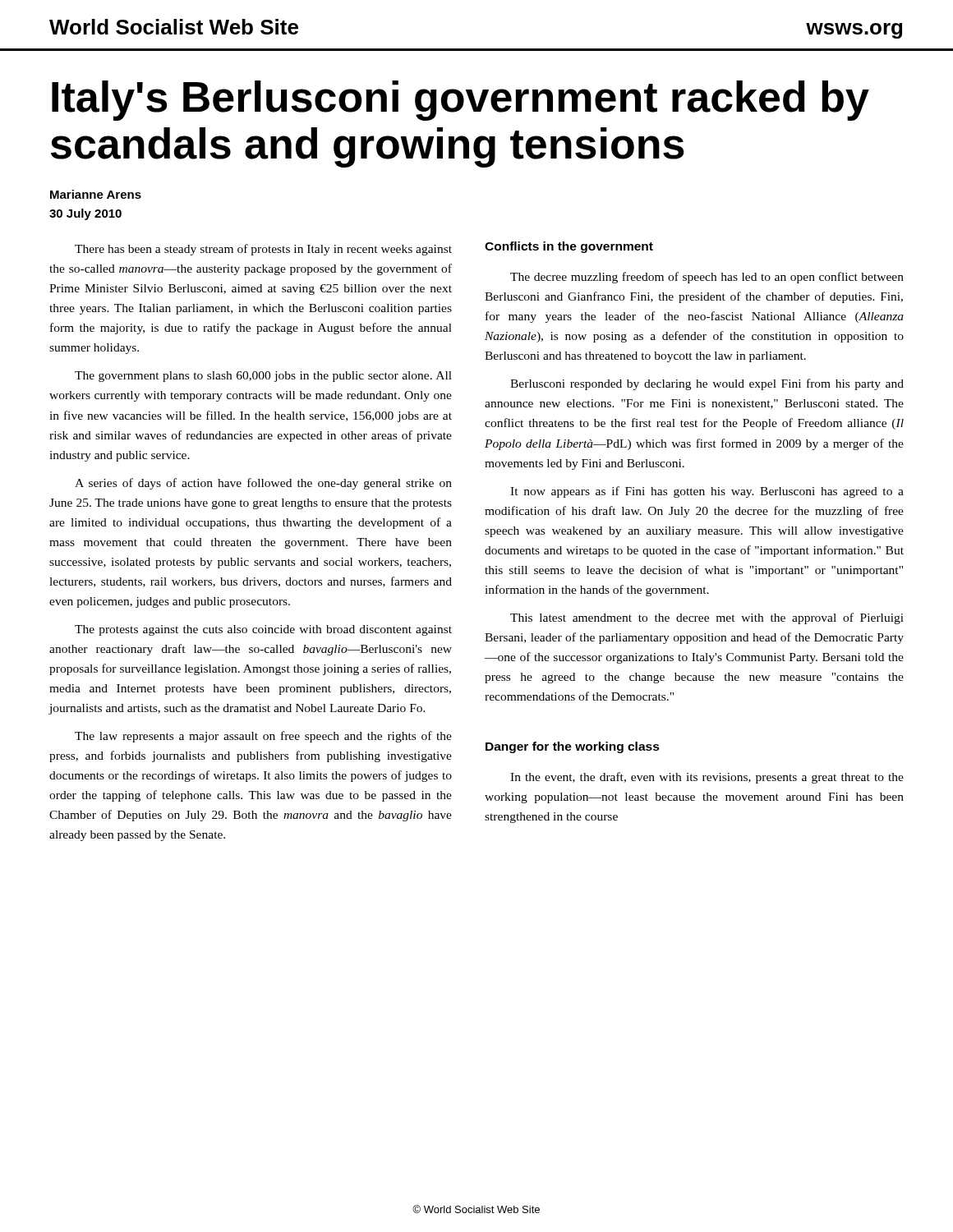Locate the text "Danger for the working class"
The image size is (953, 1232).
click(x=573, y=747)
